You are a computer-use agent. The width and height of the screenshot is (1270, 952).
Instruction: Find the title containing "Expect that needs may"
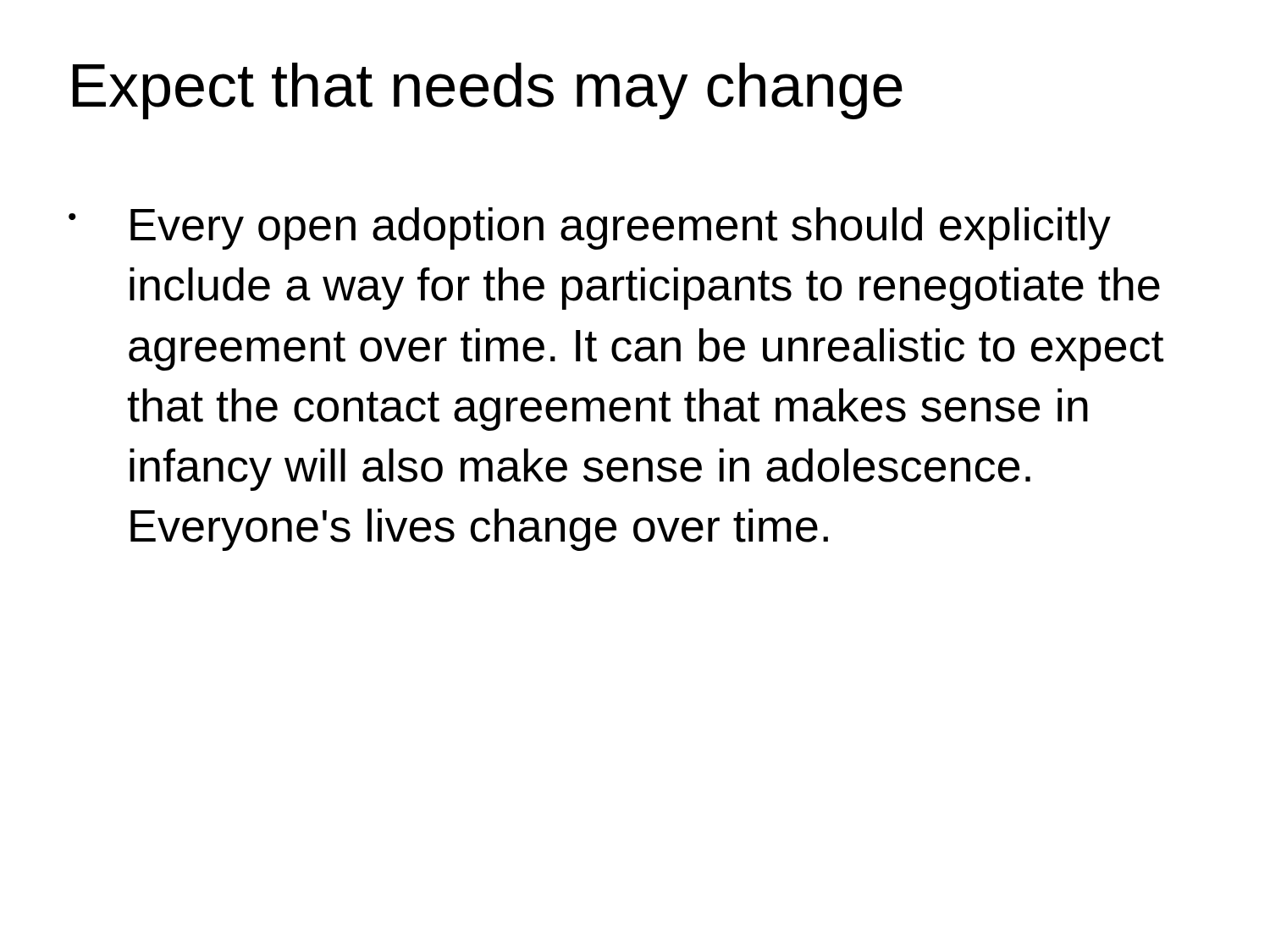click(486, 85)
